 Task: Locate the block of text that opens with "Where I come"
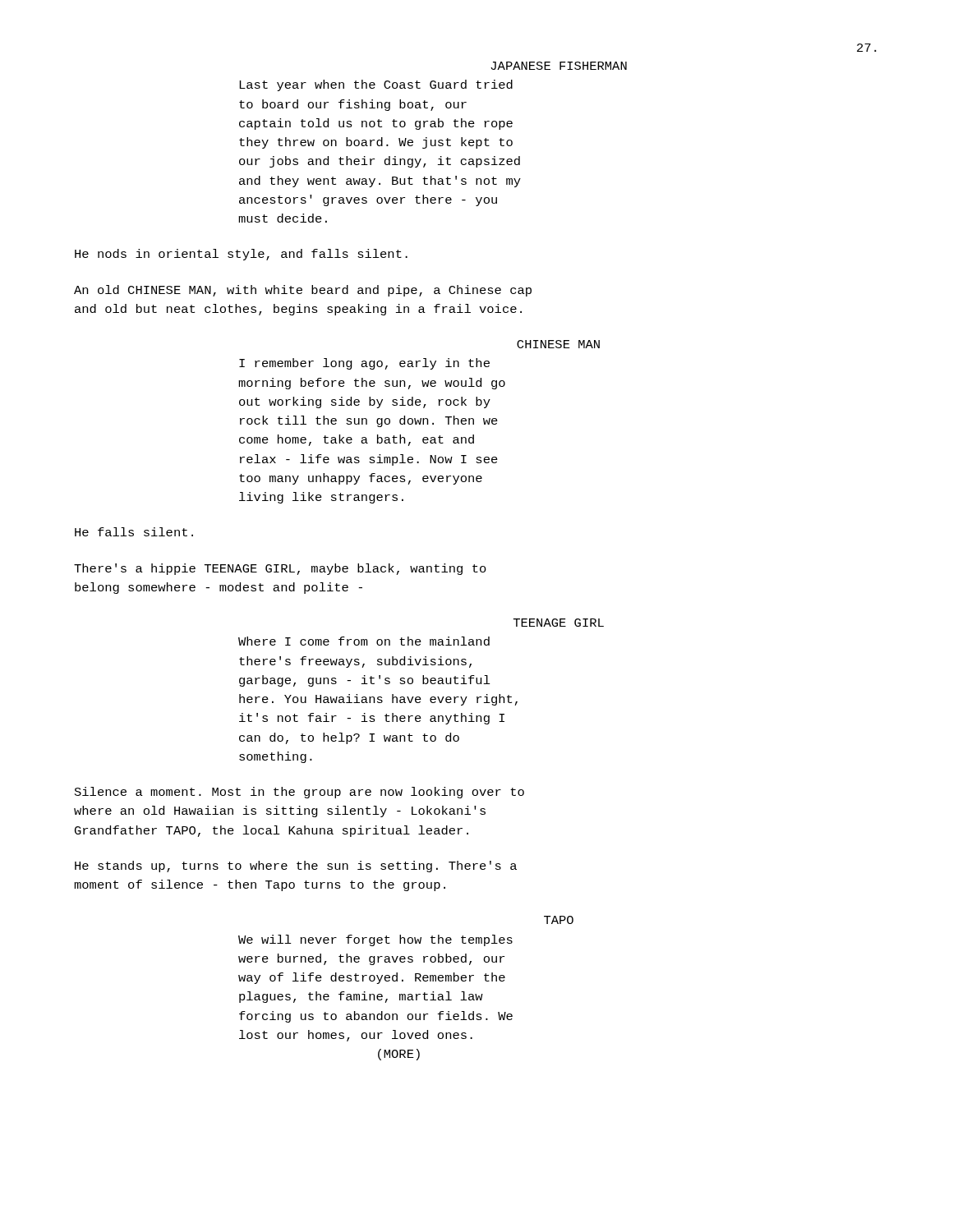[x=380, y=700]
